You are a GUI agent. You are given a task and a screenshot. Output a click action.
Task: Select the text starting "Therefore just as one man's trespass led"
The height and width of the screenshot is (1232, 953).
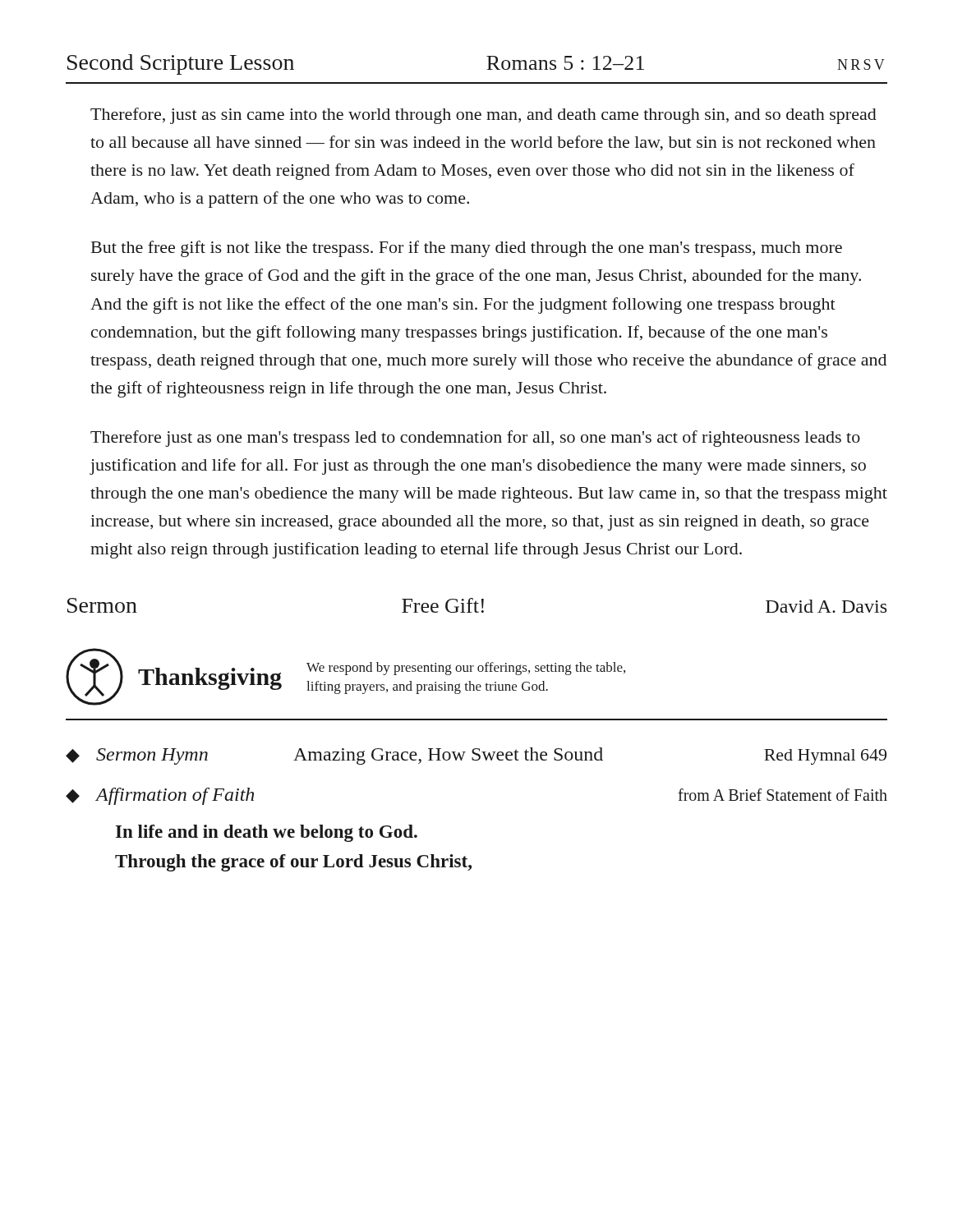coord(489,492)
